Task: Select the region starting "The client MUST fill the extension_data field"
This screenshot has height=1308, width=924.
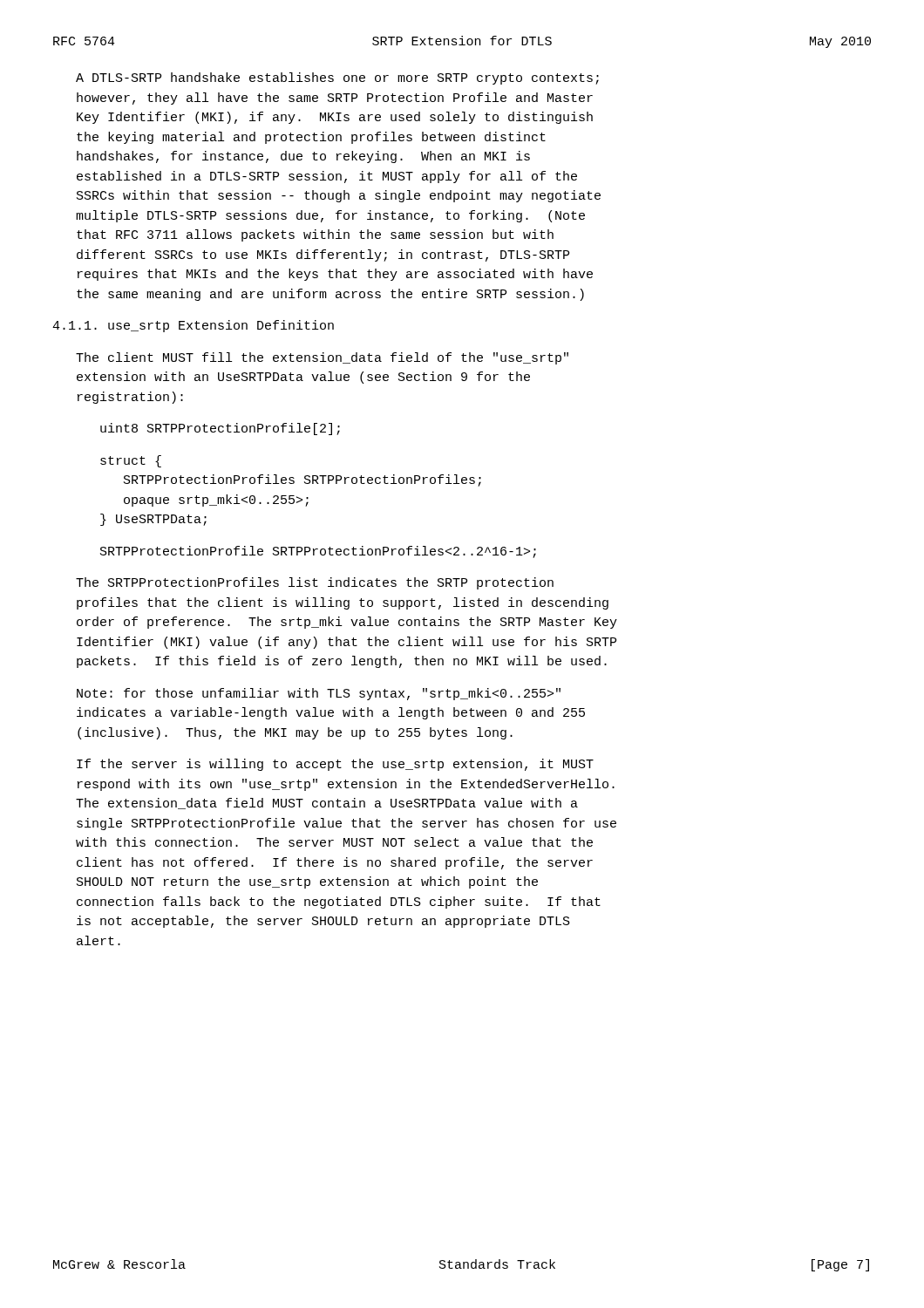Action: [x=311, y=378]
